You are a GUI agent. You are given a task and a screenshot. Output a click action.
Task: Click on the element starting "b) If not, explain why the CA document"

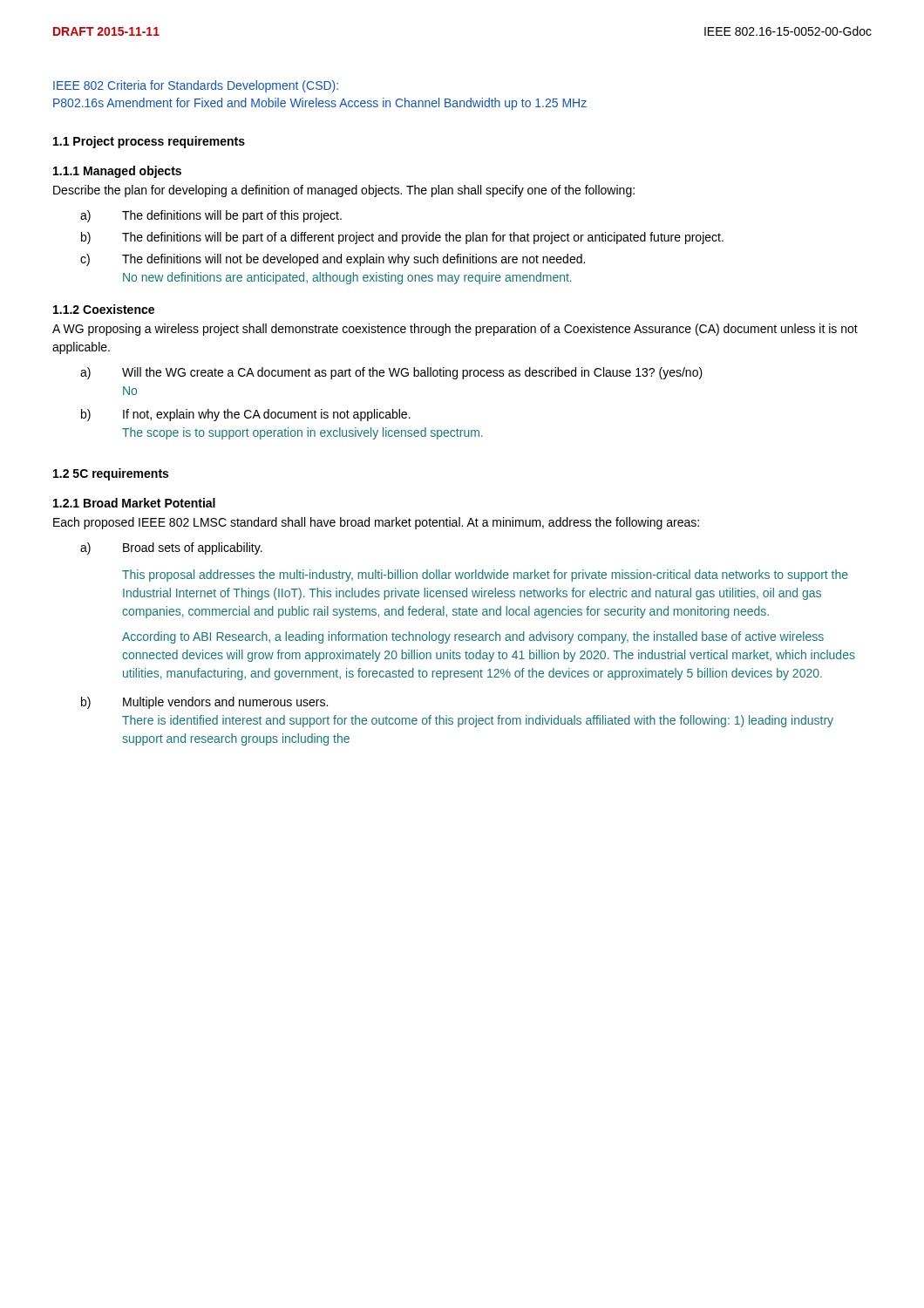pyautogui.click(x=462, y=424)
